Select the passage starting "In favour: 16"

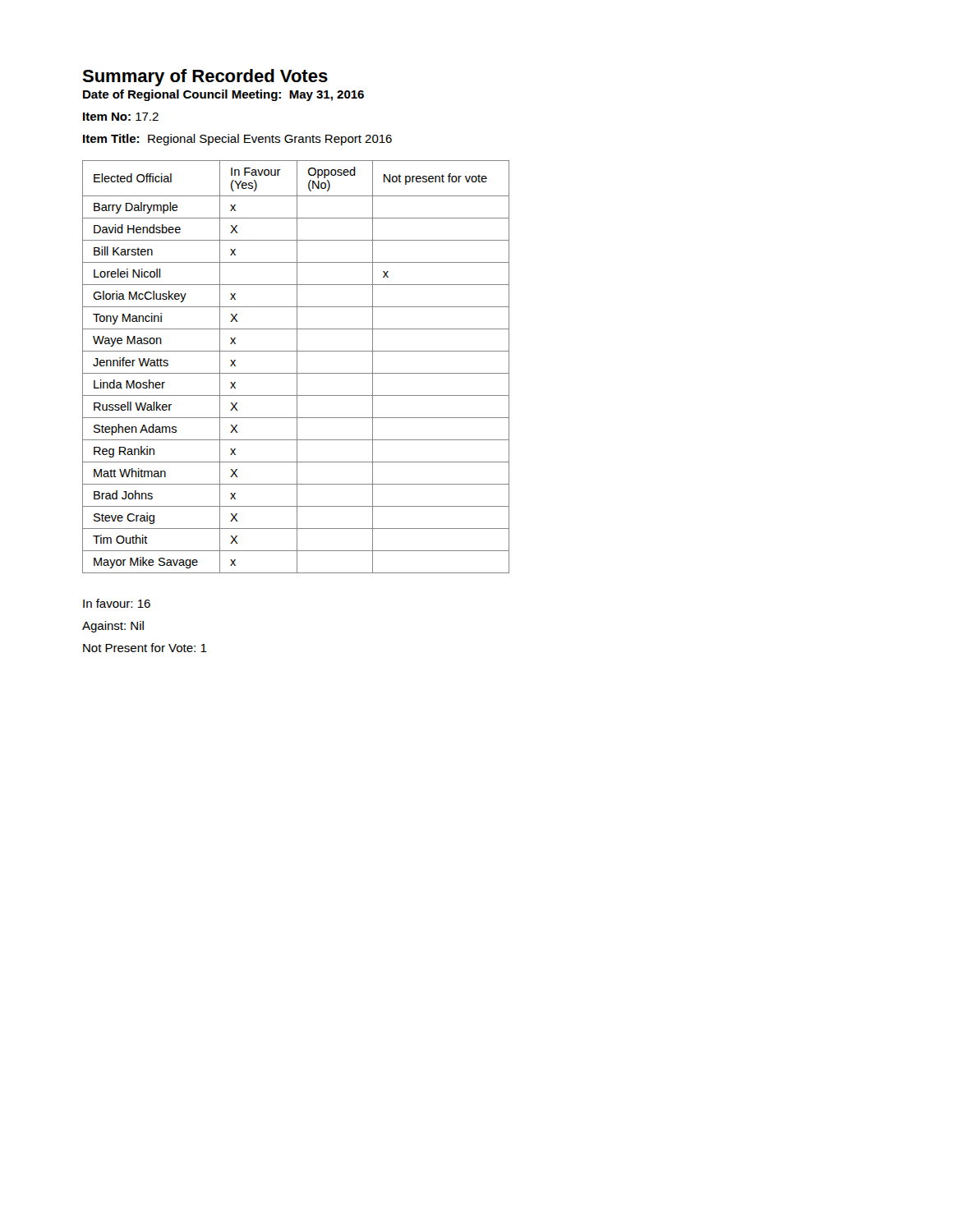(x=116, y=603)
